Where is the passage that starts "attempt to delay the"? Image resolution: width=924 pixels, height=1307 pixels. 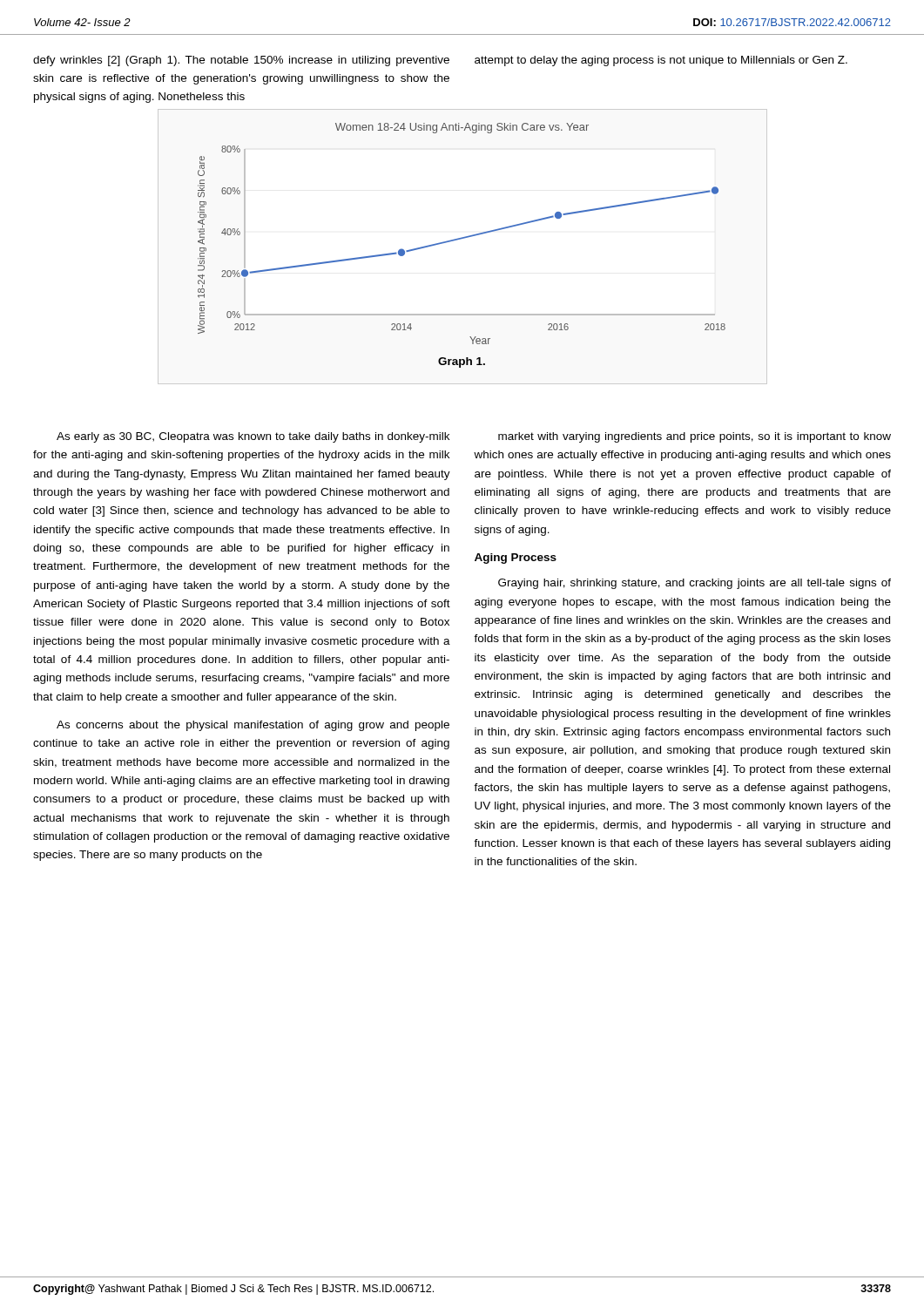[661, 60]
